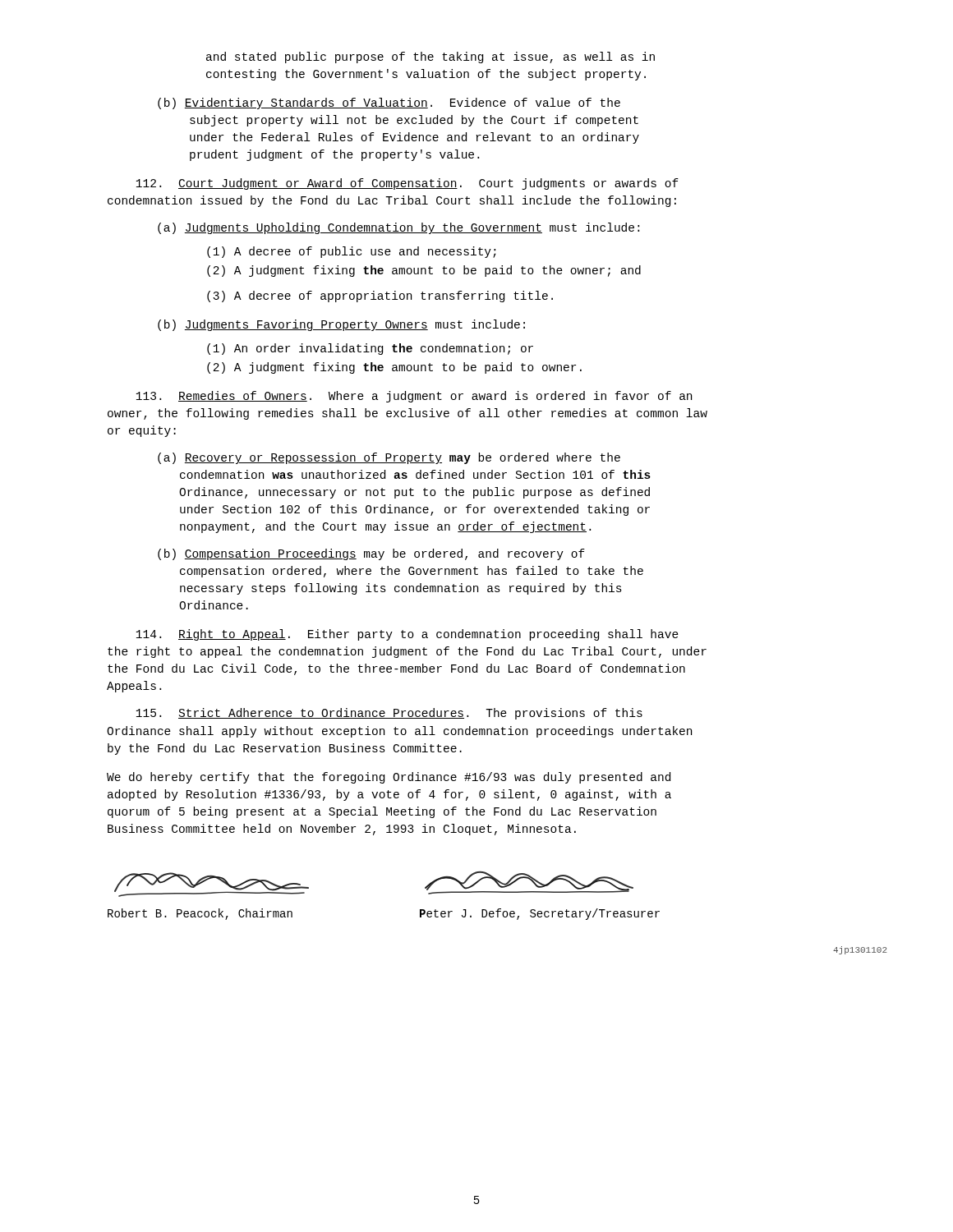
Task: Find the list item with the text "(1) An order invalidating the condemnation;"
Action: click(370, 349)
